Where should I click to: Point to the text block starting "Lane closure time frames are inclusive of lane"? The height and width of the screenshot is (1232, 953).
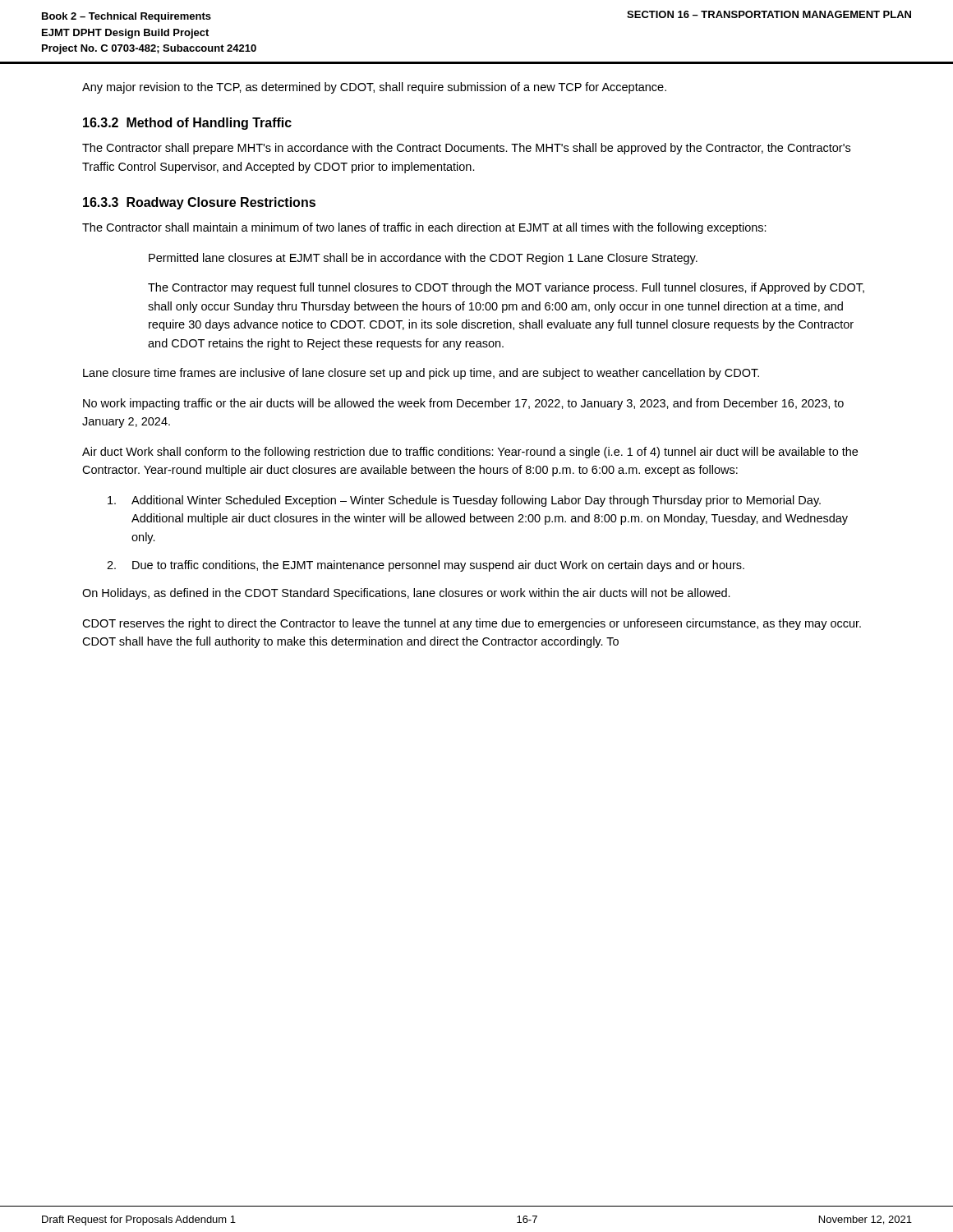coord(421,373)
